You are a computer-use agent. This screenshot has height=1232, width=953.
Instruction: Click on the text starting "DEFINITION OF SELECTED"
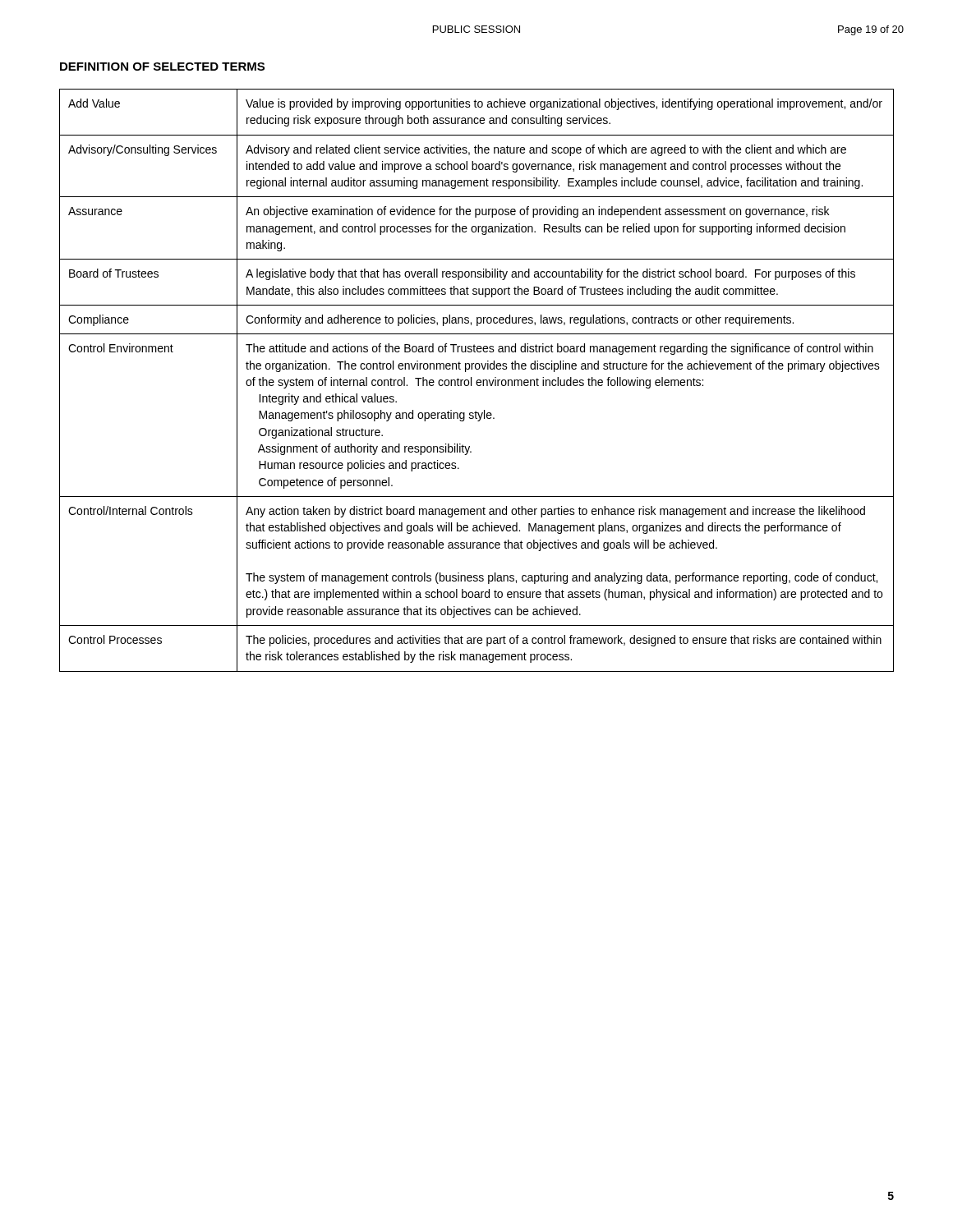[162, 66]
